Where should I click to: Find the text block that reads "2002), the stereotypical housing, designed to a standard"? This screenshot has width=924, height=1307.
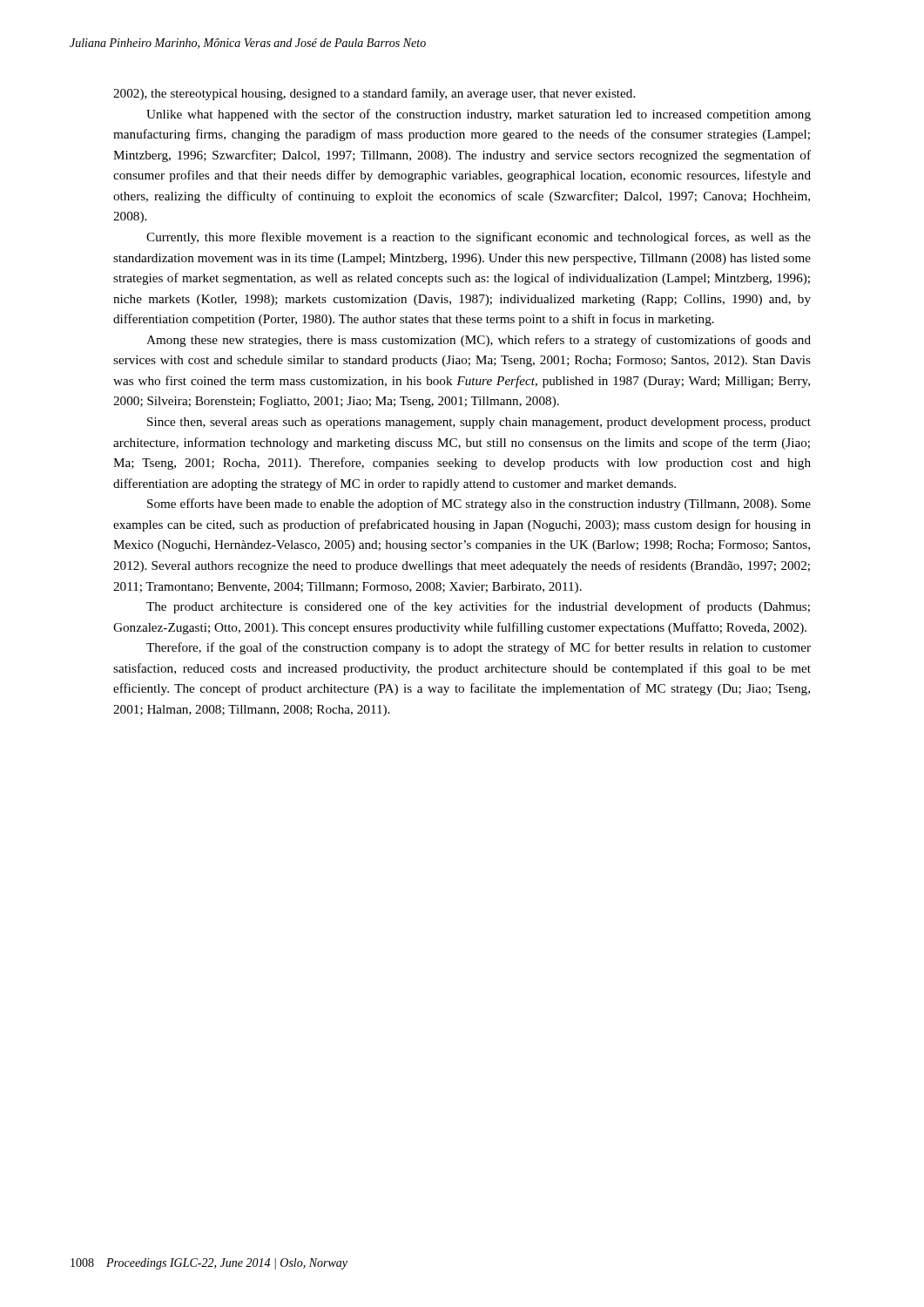[462, 401]
